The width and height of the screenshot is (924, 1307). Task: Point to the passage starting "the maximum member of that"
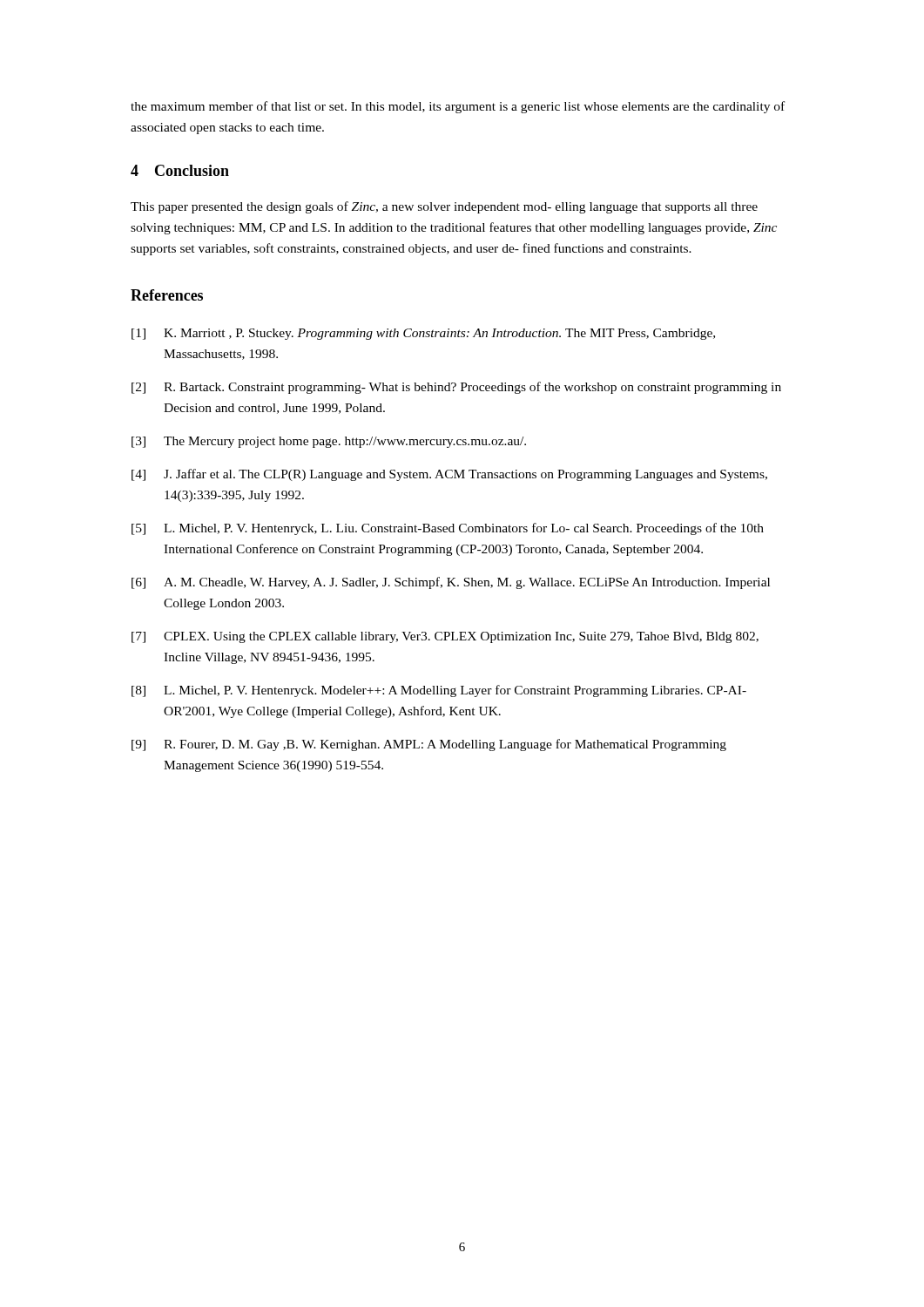point(458,116)
